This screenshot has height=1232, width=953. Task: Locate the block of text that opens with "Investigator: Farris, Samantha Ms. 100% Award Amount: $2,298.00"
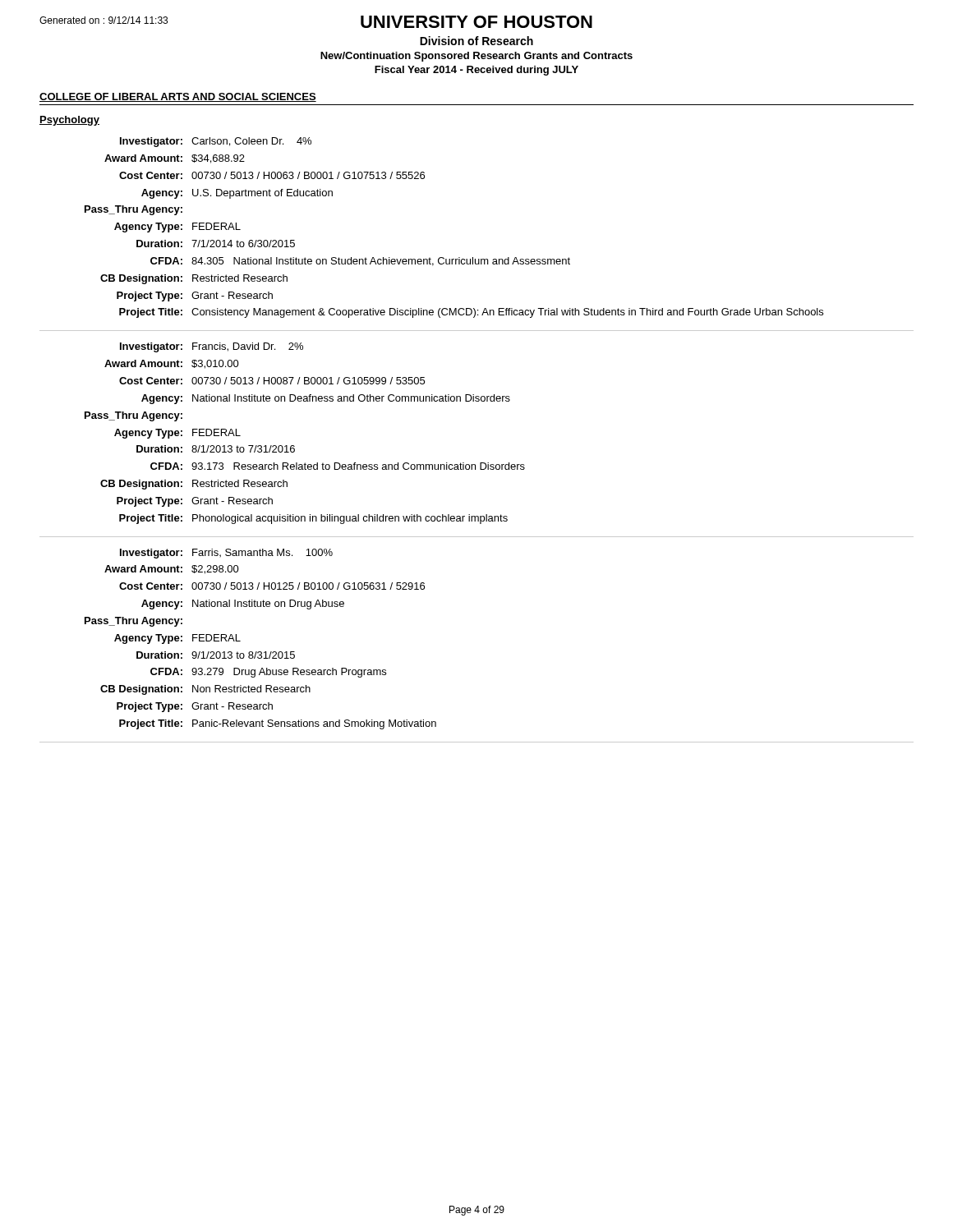click(x=226, y=554)
